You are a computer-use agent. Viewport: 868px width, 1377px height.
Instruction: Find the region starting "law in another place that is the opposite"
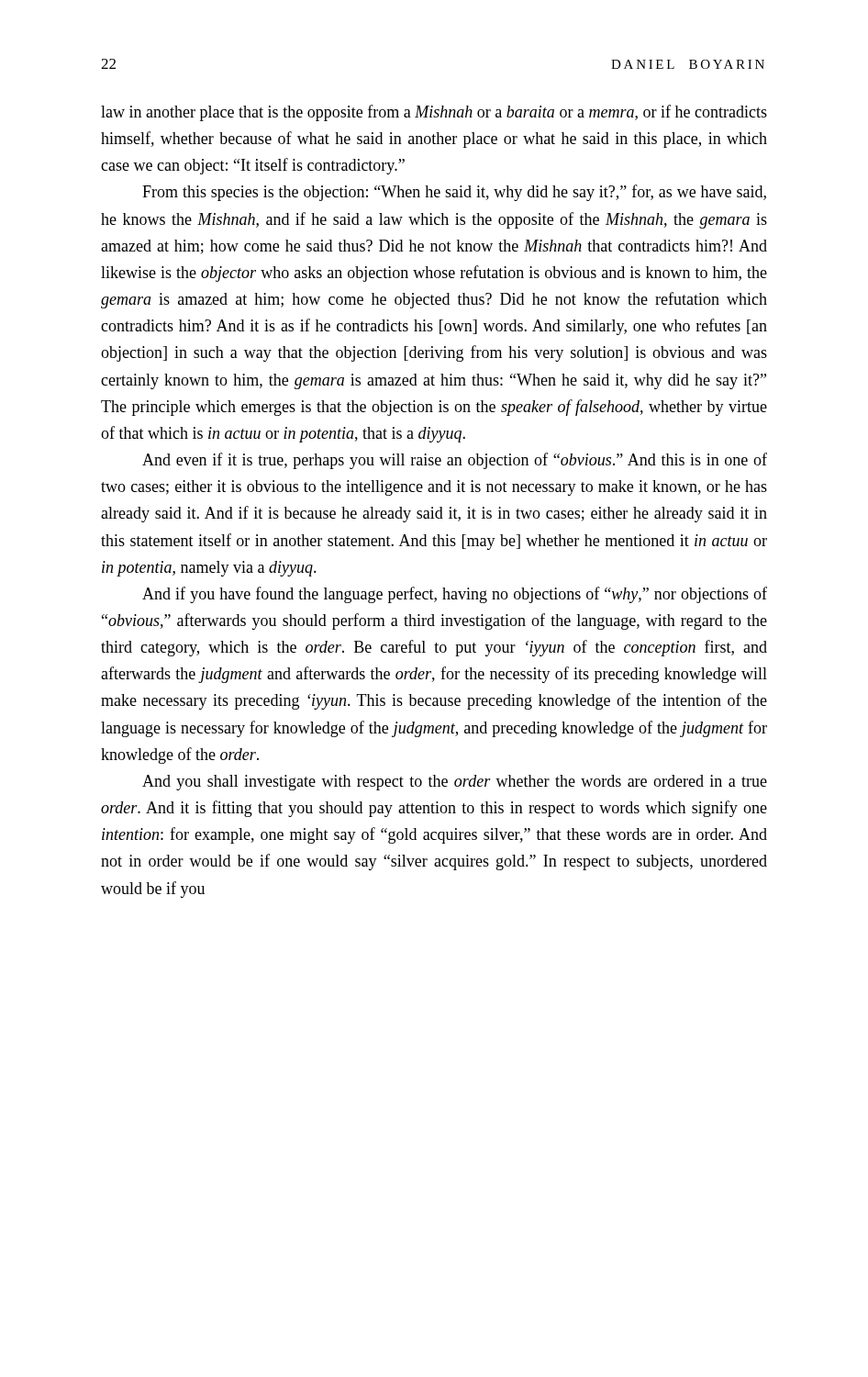[x=434, y=501]
